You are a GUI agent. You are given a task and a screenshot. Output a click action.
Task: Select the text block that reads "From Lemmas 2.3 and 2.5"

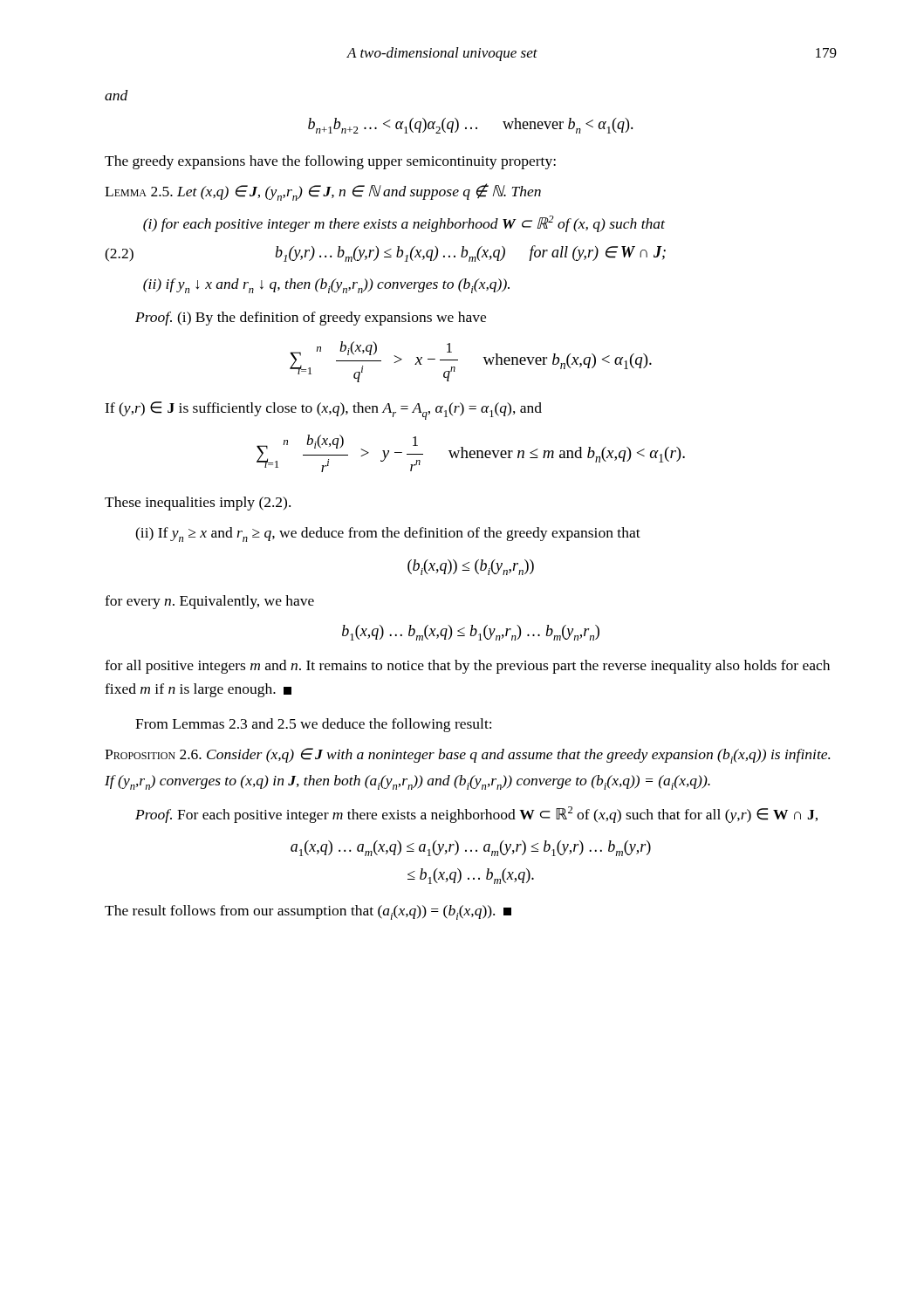click(314, 723)
